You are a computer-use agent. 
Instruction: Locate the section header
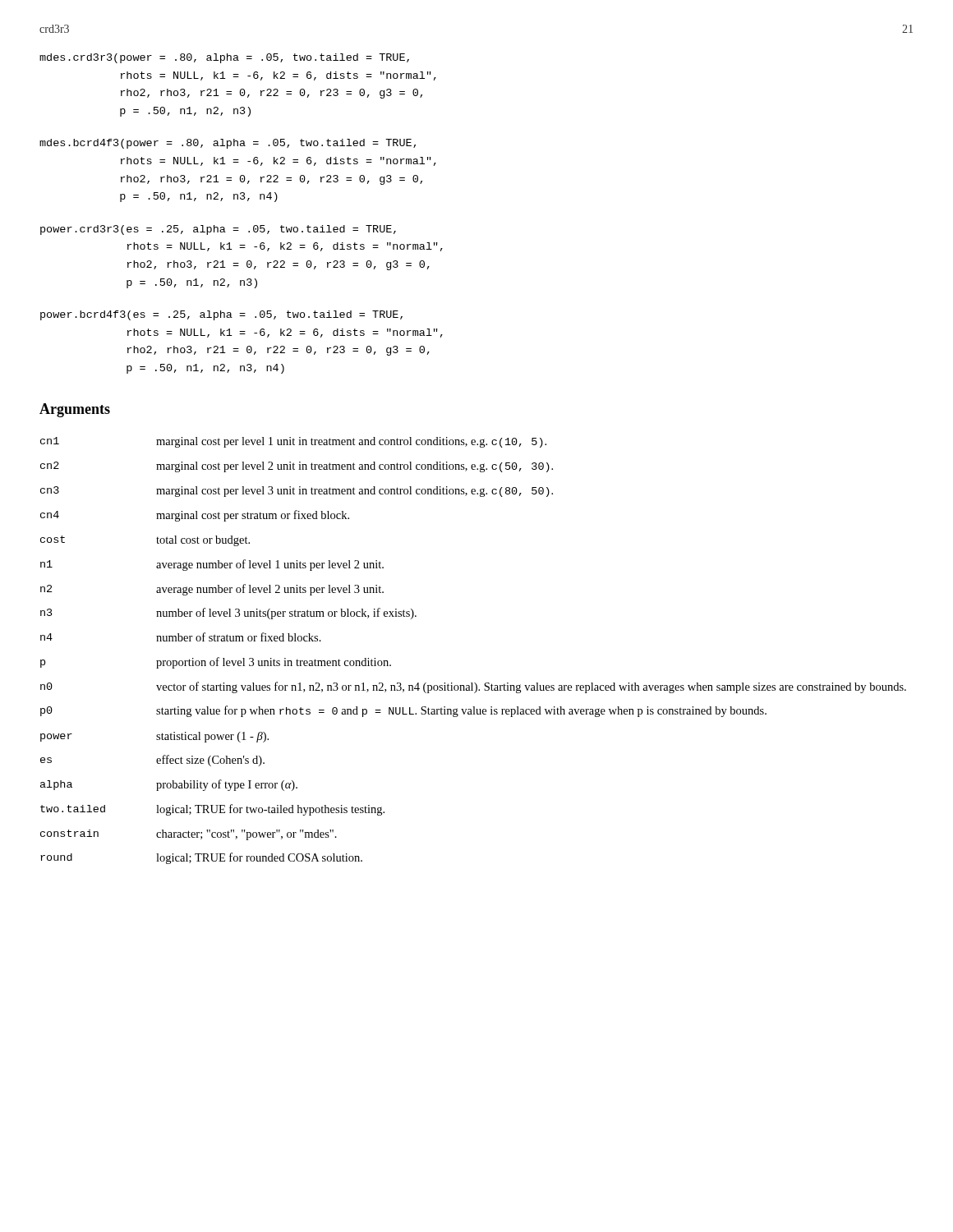point(75,409)
